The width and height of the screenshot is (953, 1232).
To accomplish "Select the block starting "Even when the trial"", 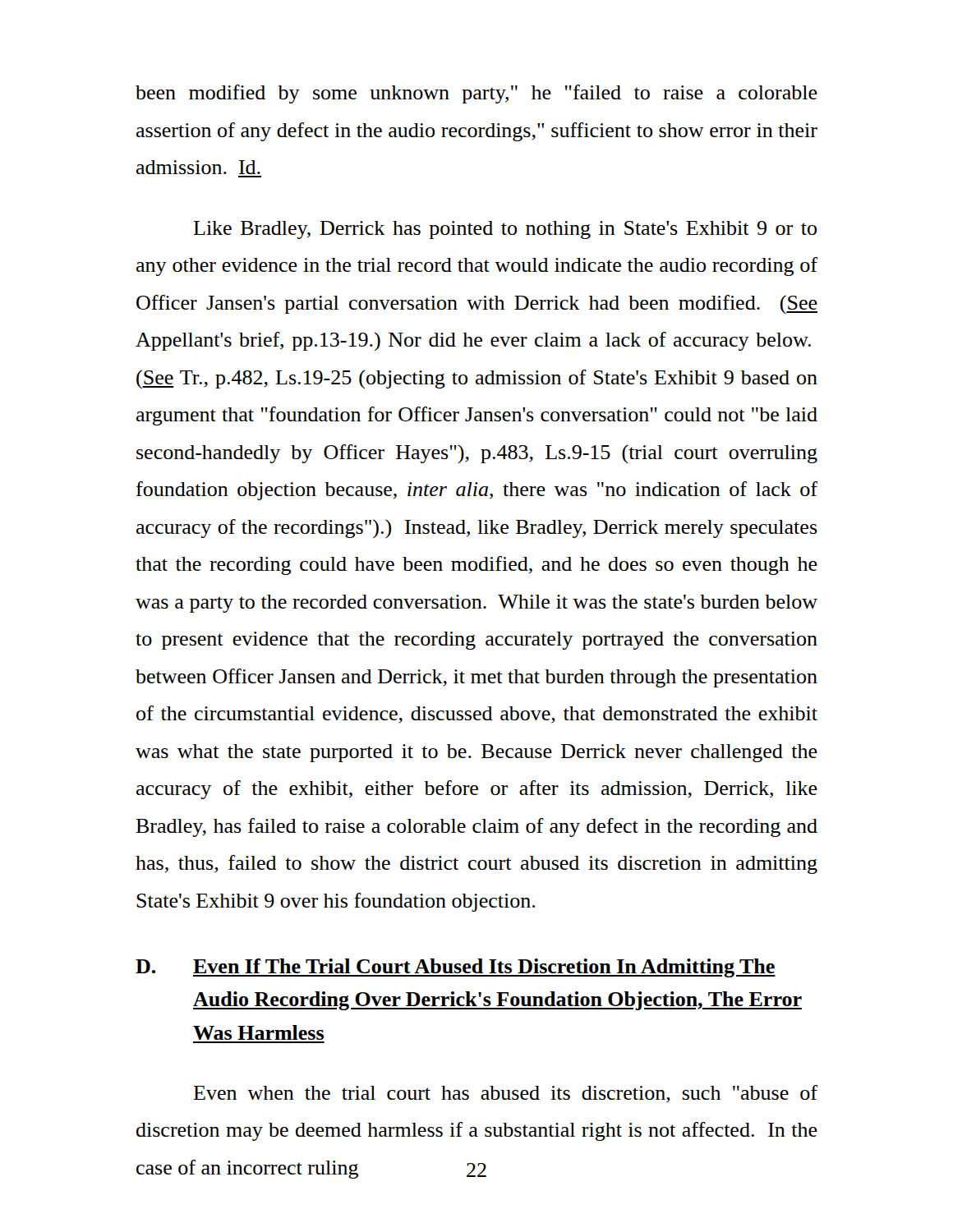I will pyautogui.click(x=476, y=1130).
